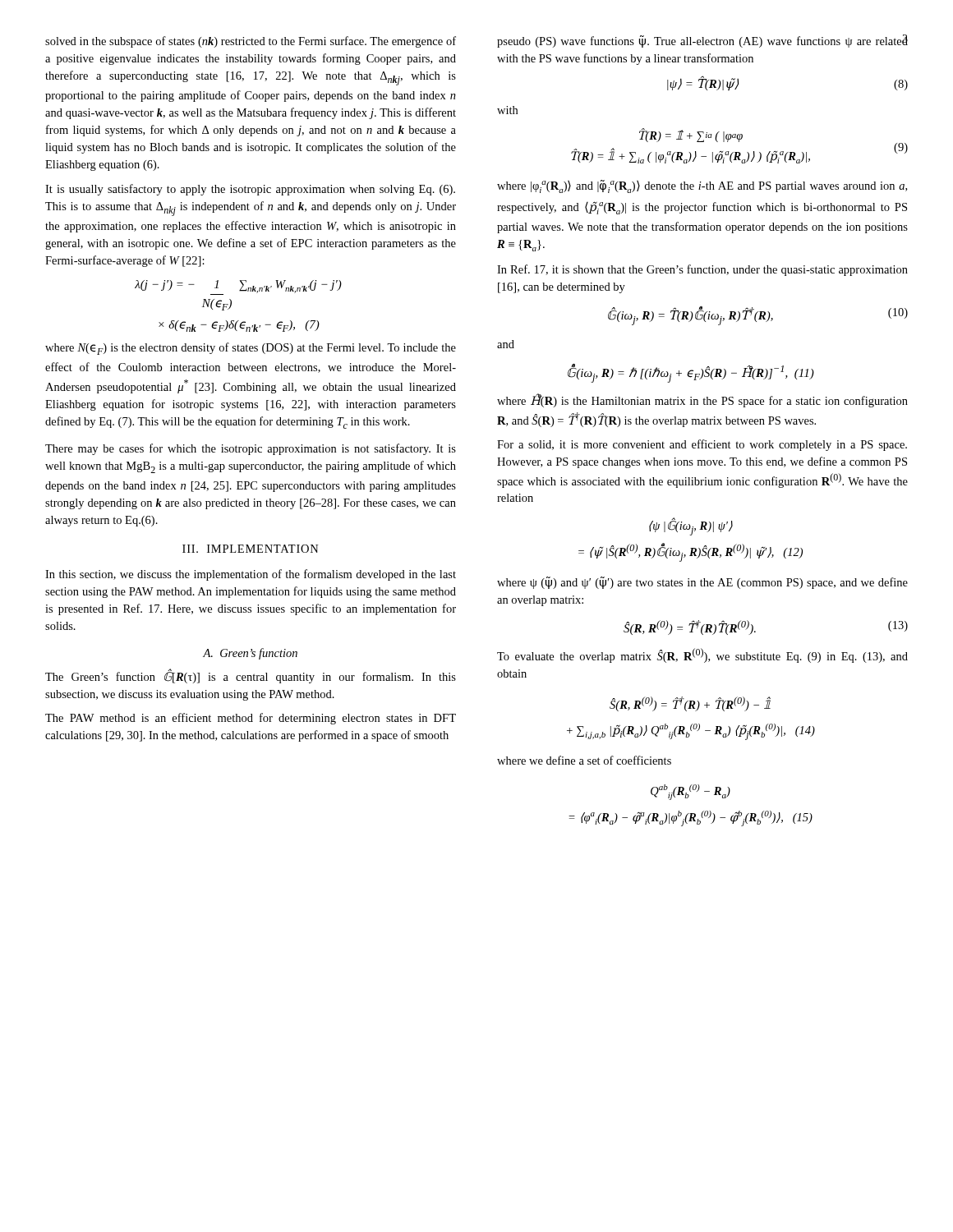Click the passage that begins "The PAW method is an"
Image resolution: width=953 pixels, height=1232 pixels.
(x=251, y=727)
